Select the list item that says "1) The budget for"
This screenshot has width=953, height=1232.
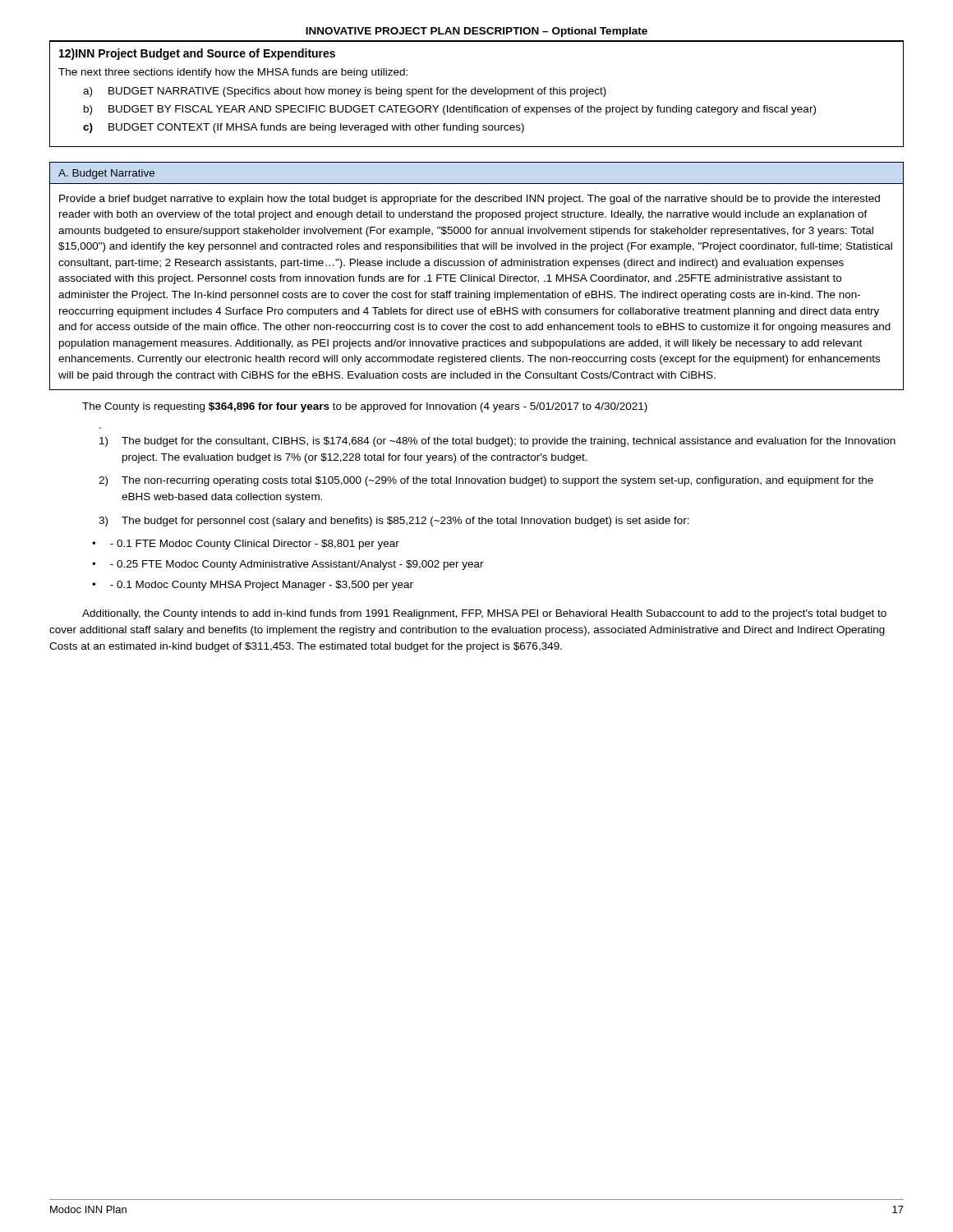pyautogui.click(x=501, y=449)
